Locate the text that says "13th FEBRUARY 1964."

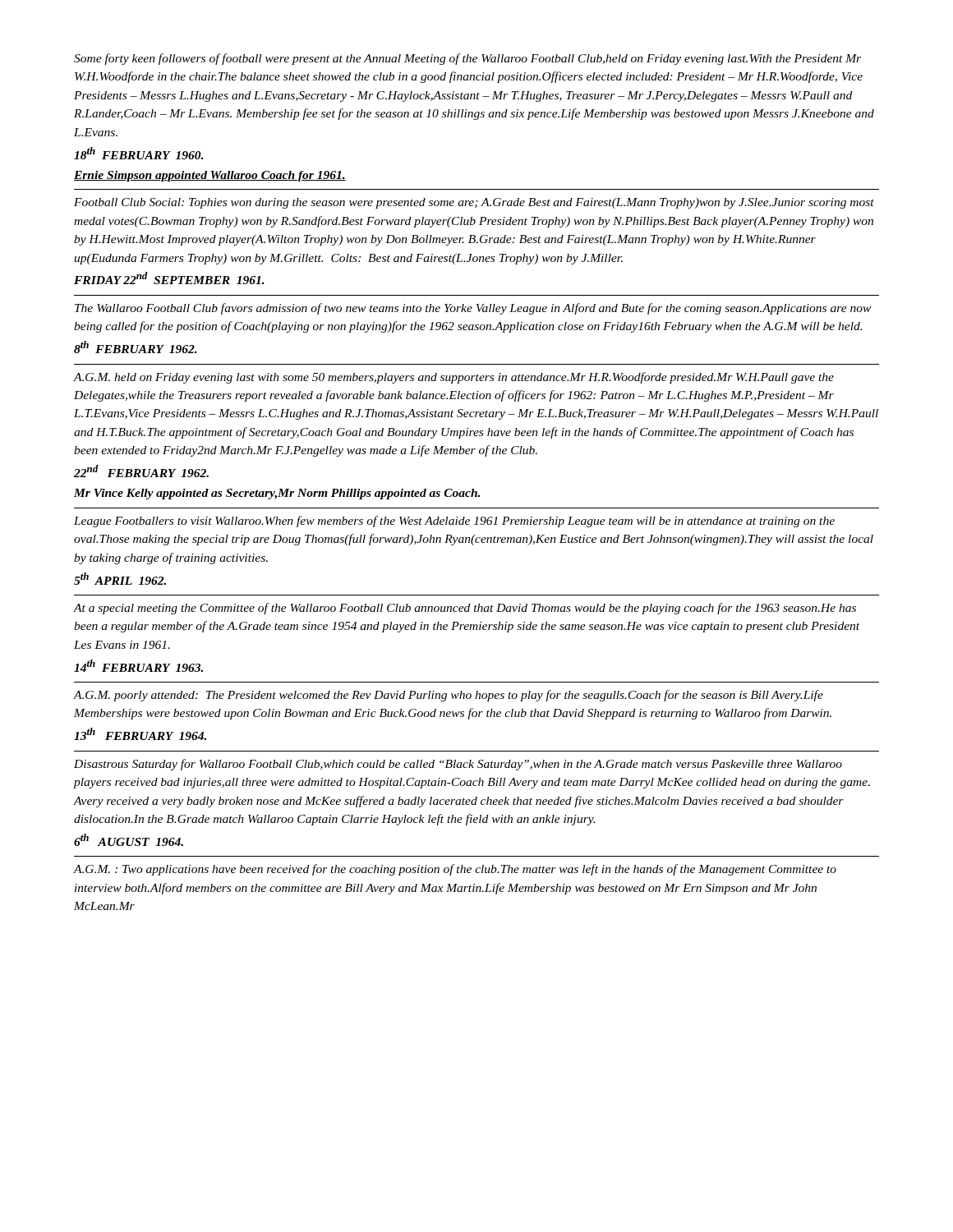141,734
